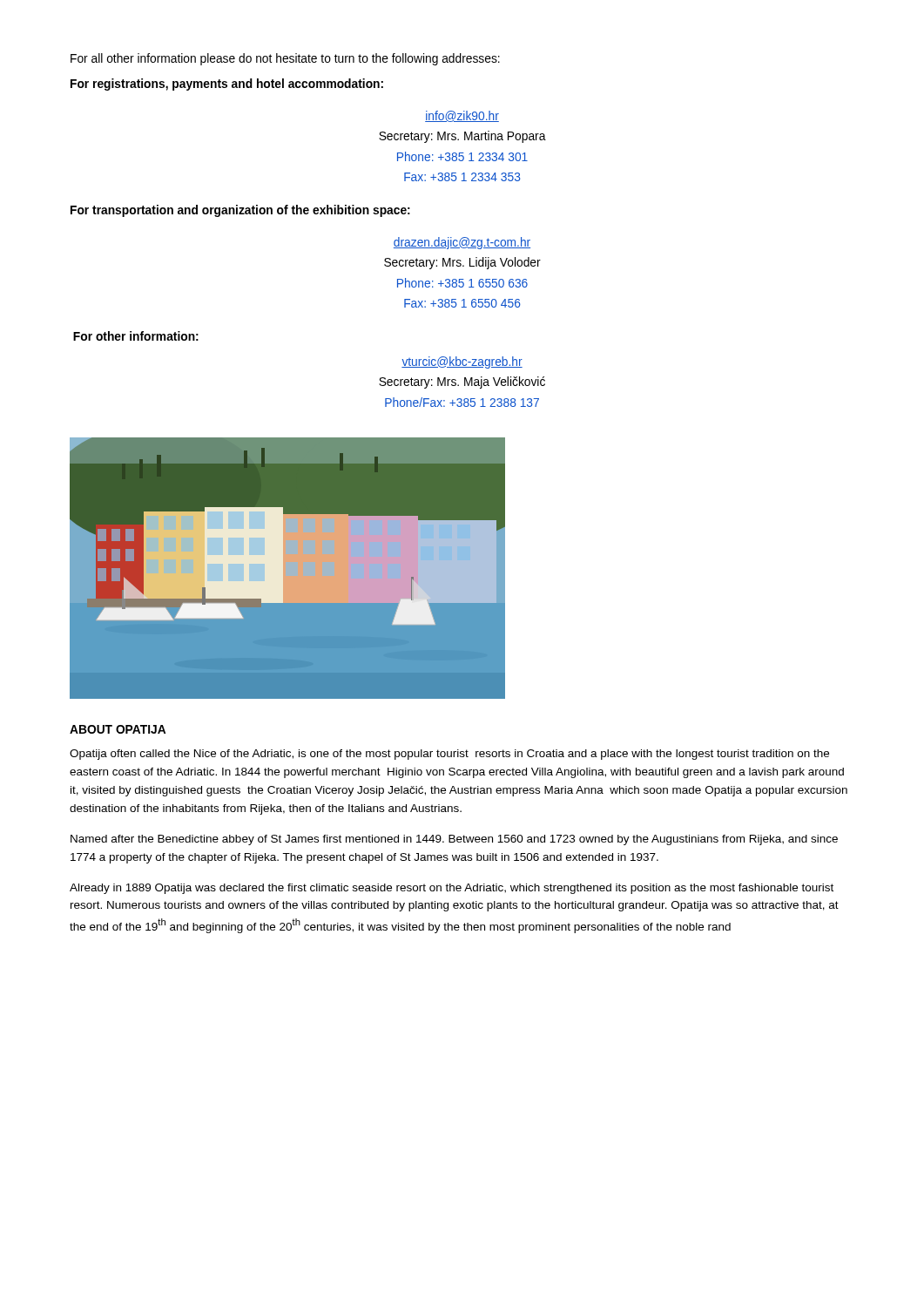Click where it says "For registrations, payments and hotel accommodation:"

[x=227, y=84]
